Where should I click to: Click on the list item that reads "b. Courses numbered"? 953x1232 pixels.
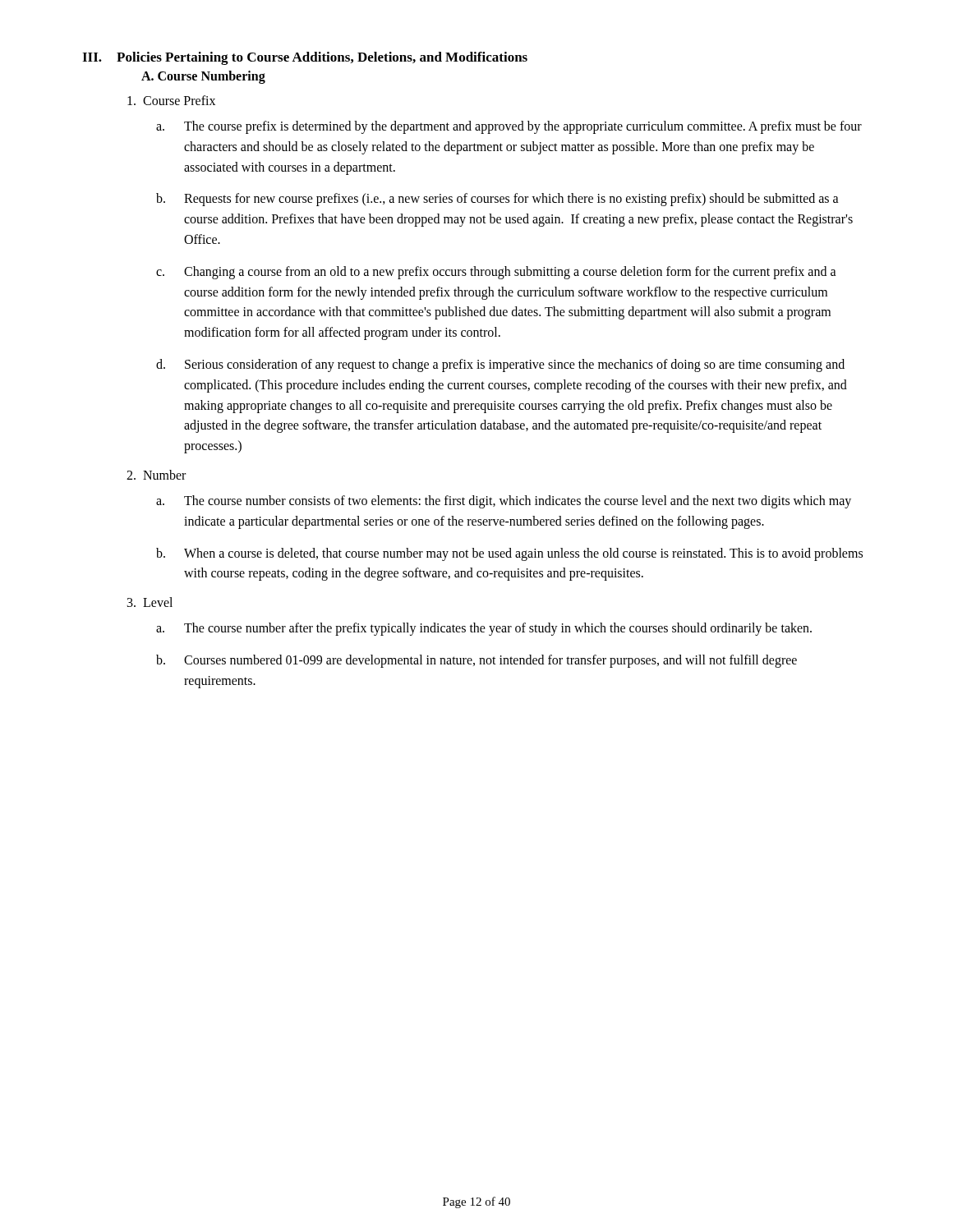513,671
